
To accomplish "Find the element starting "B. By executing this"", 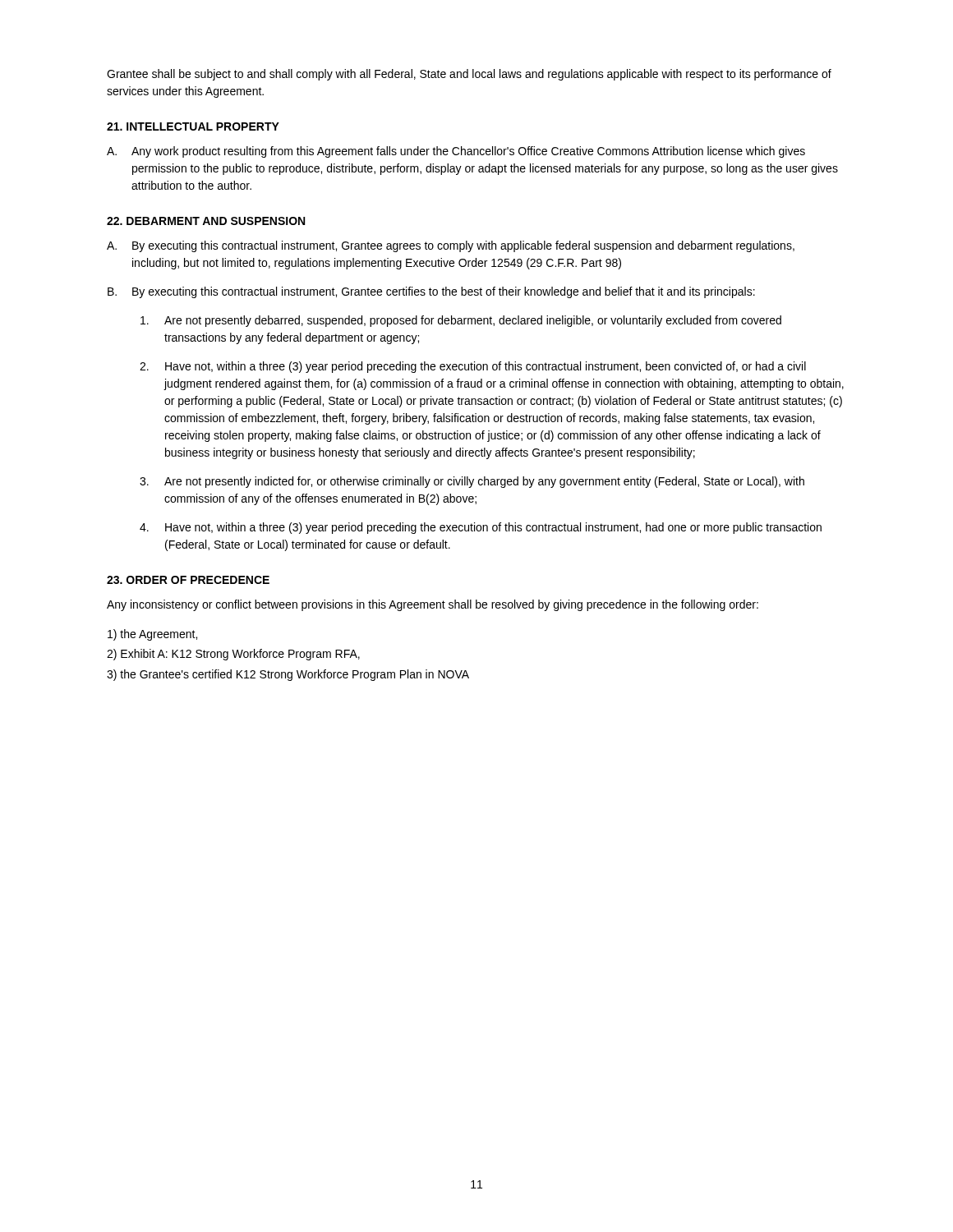I will (476, 292).
